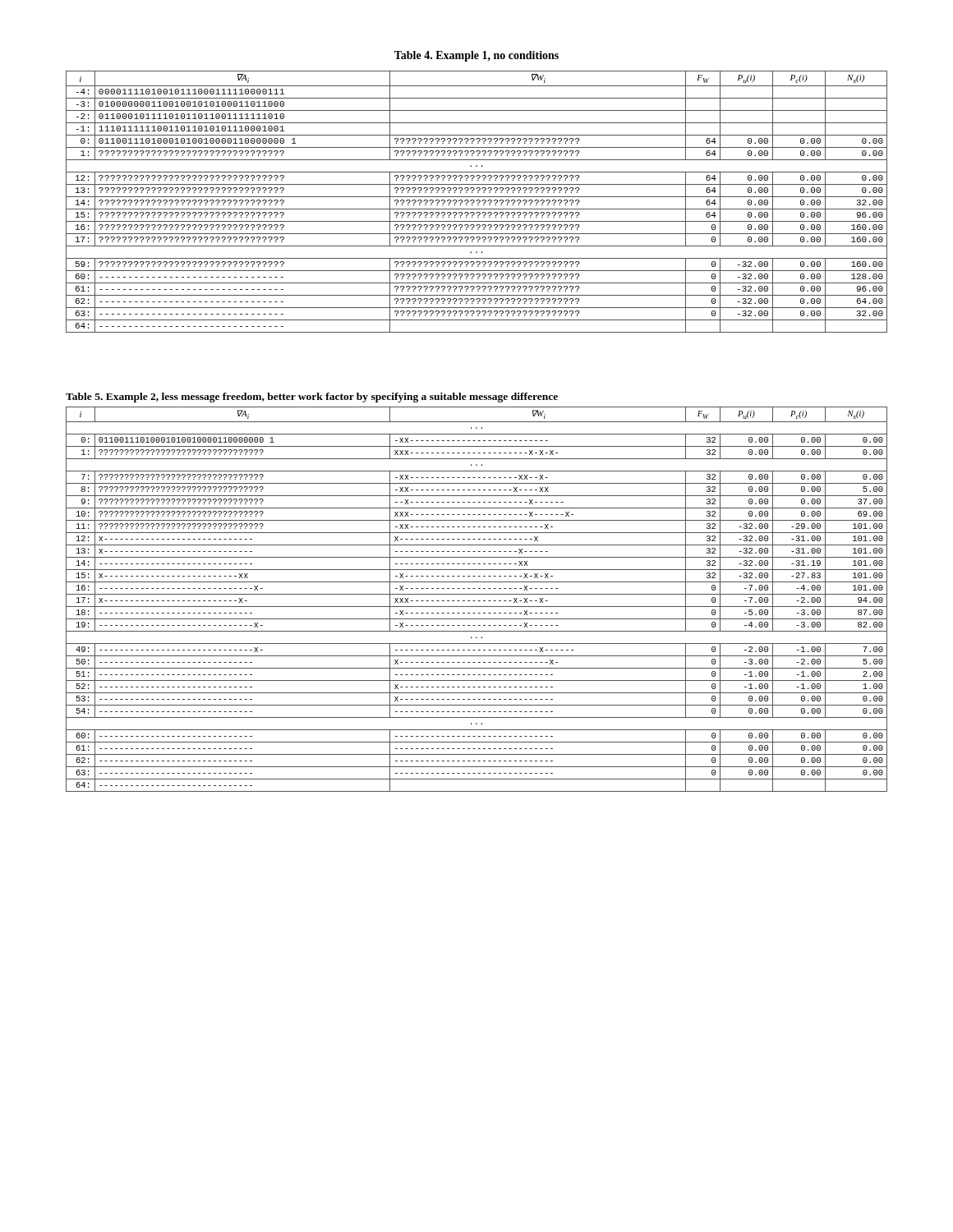
Task: Navigate to the block starting "Table 4. Example 1, no conditions"
Action: (476, 55)
